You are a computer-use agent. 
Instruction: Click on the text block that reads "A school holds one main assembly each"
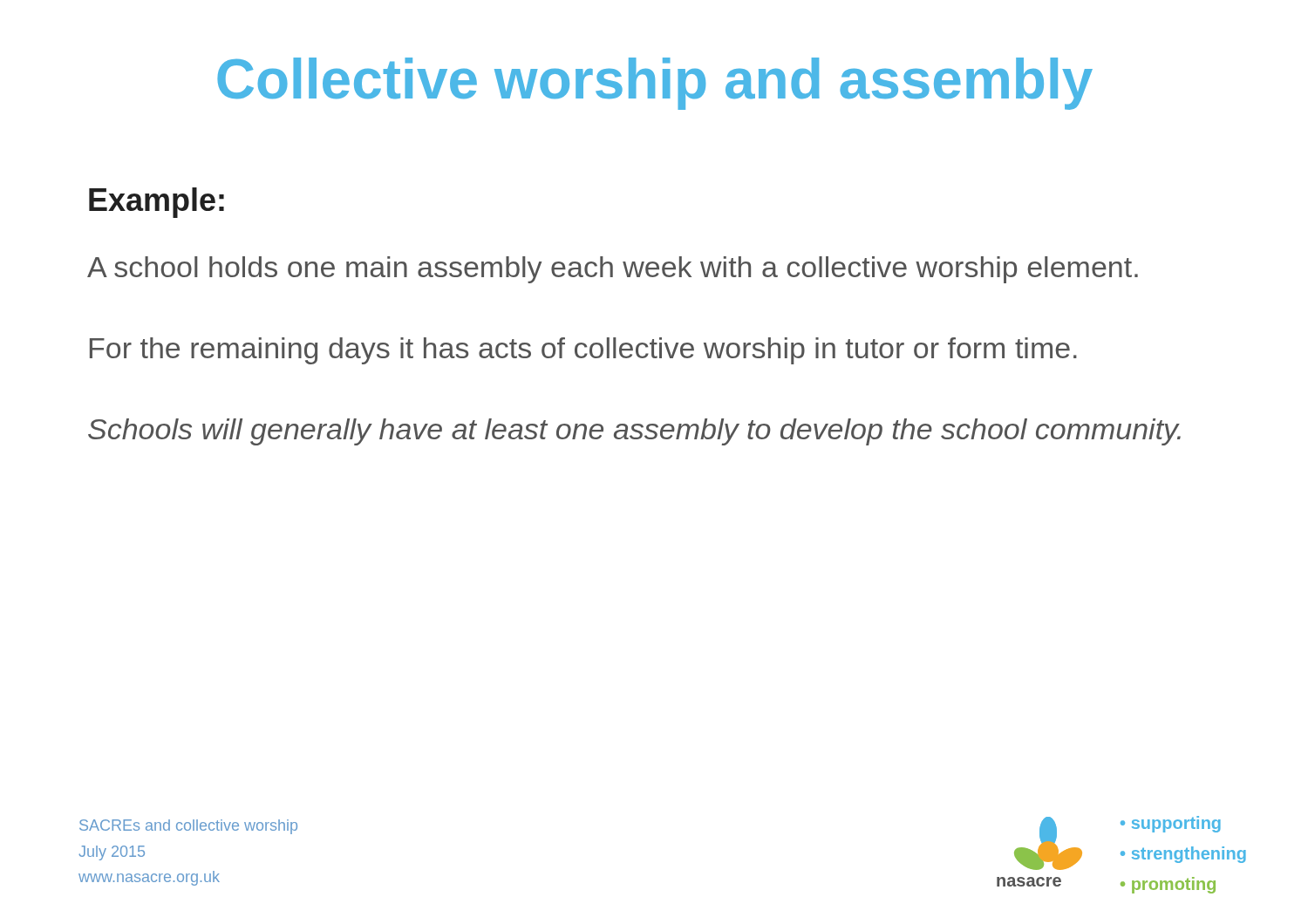click(x=614, y=266)
